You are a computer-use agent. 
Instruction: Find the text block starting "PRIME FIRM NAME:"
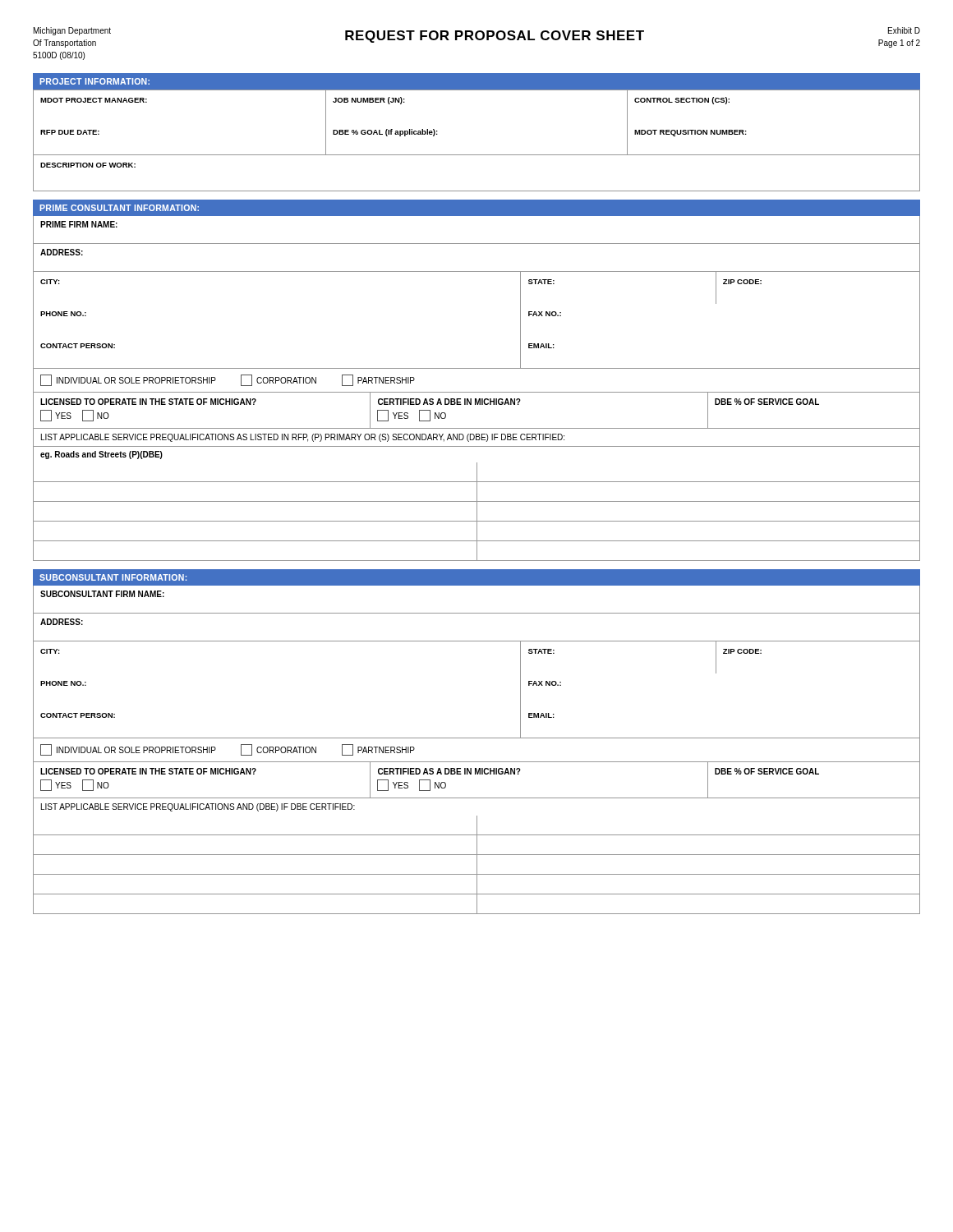click(x=79, y=225)
